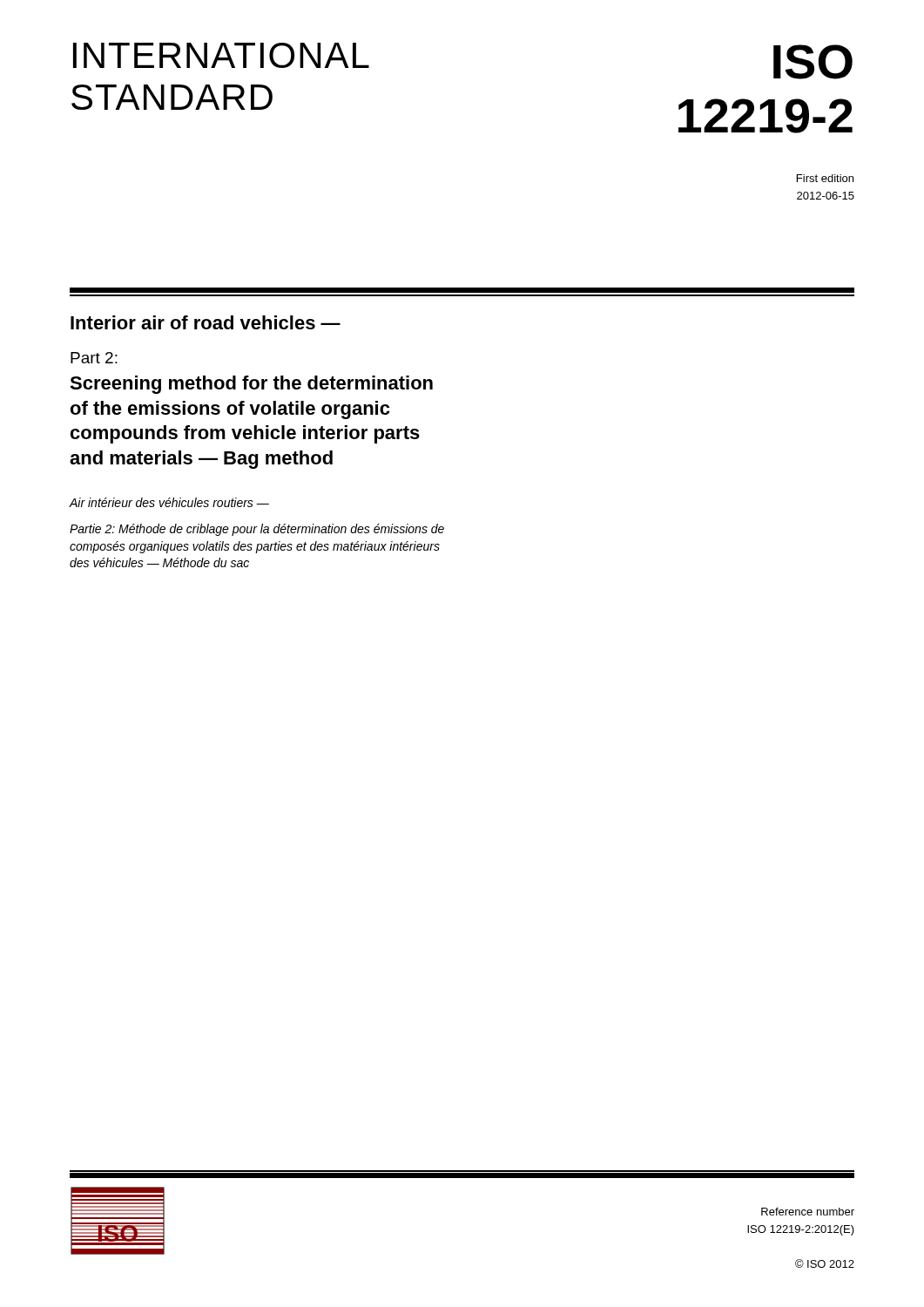
Task: Select a logo
Action: [x=118, y=1222]
